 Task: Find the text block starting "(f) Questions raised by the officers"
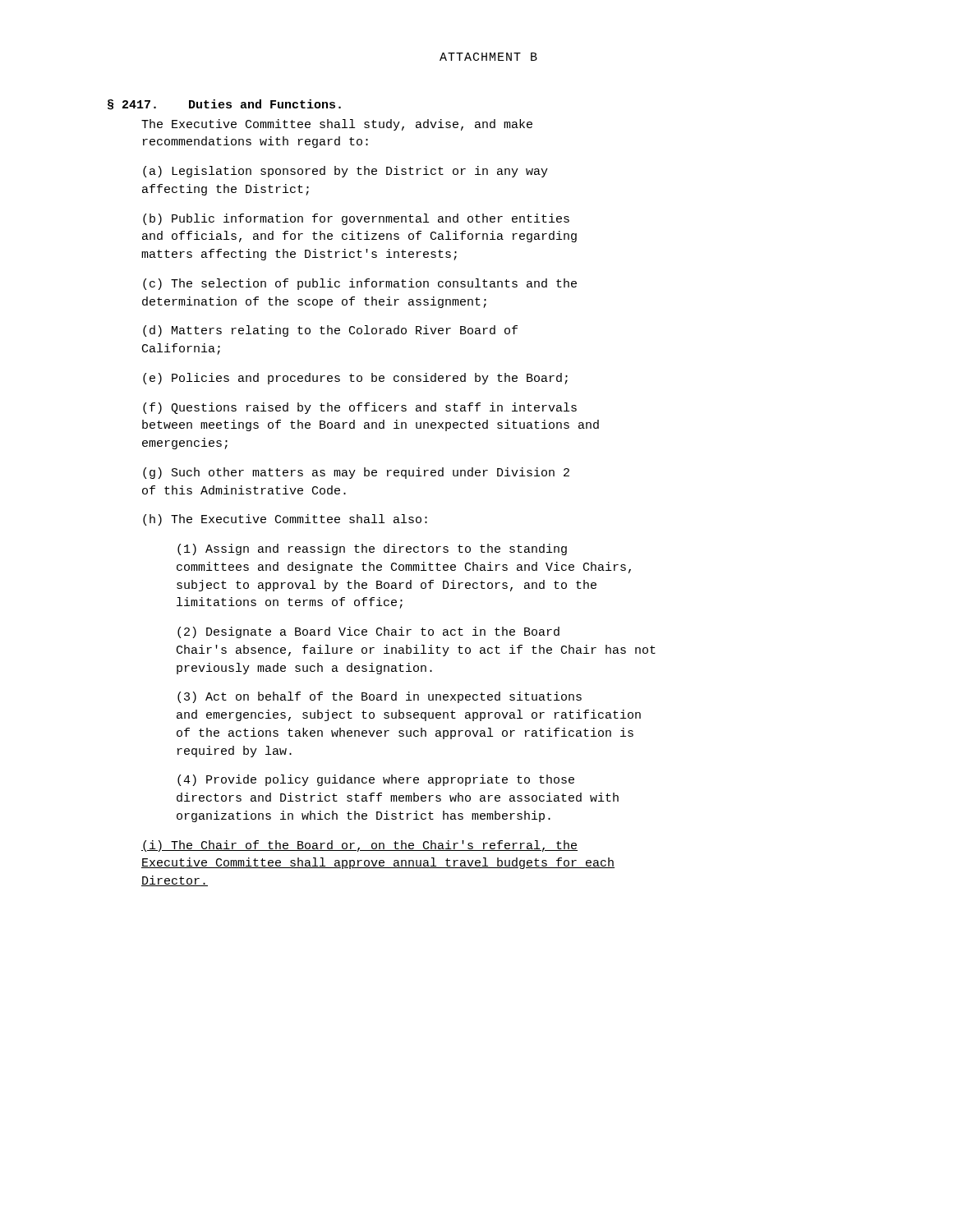(x=371, y=426)
